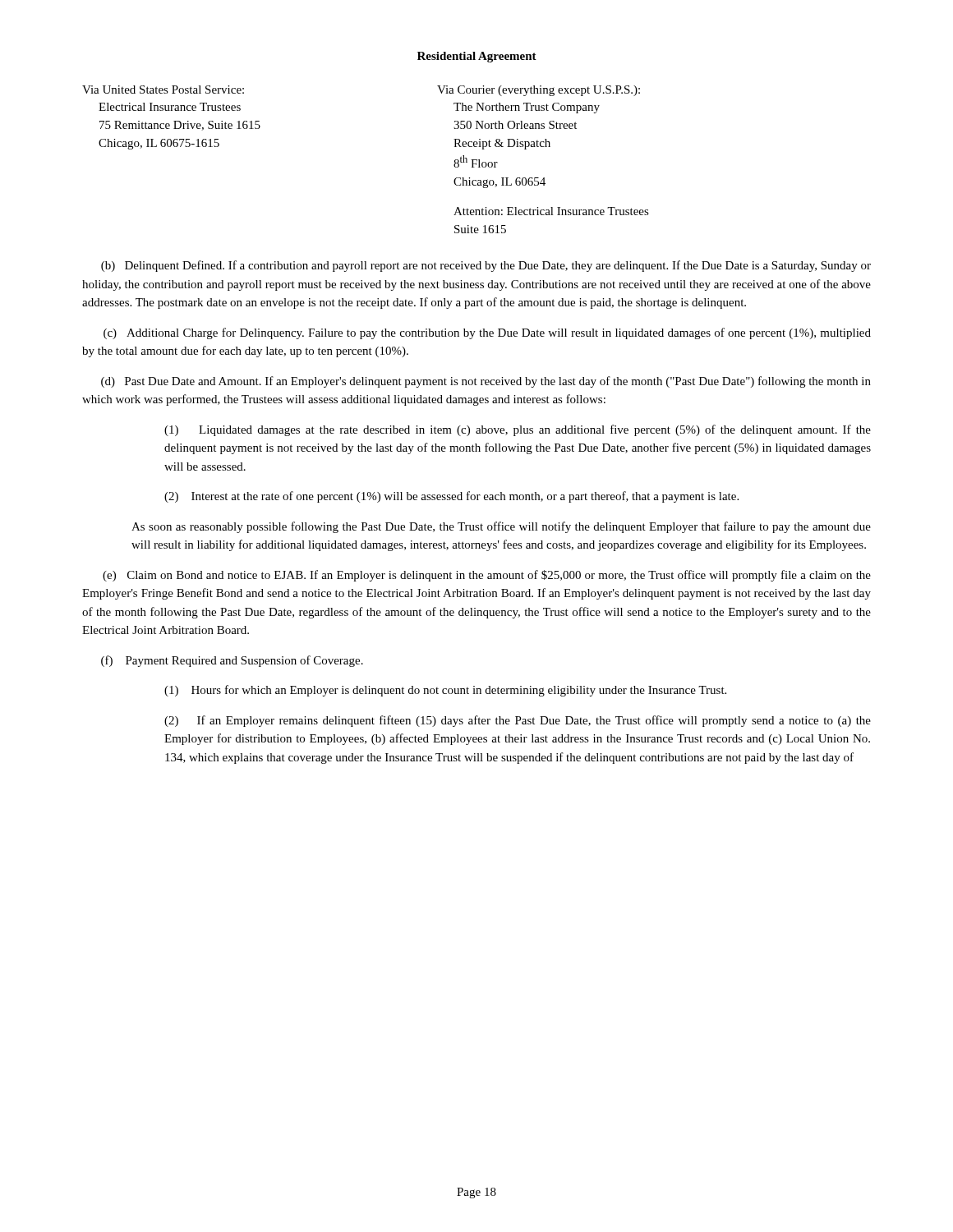Select the block starting "(2) If an Employer remains"
Screen dimensions: 1232x953
[518, 739]
